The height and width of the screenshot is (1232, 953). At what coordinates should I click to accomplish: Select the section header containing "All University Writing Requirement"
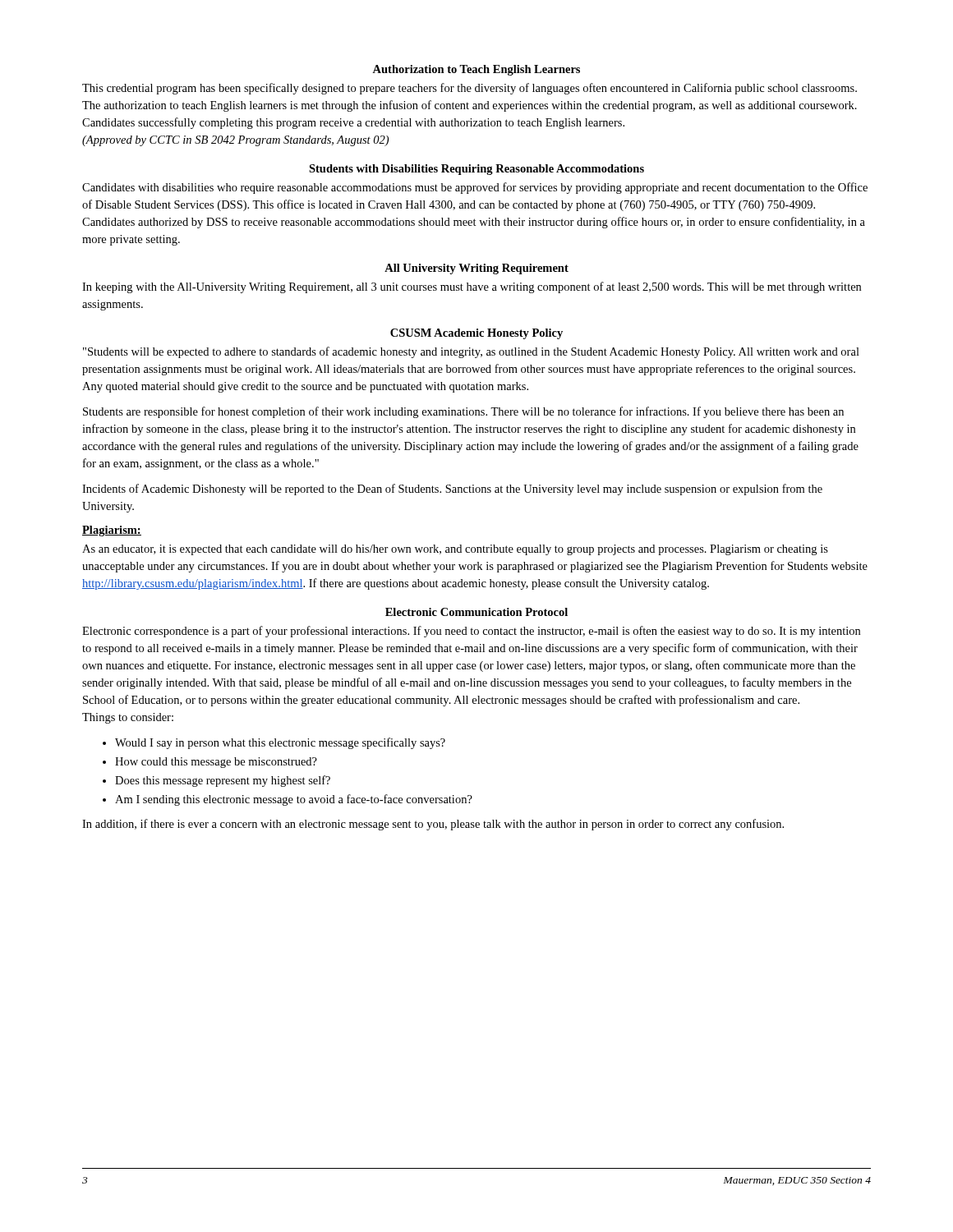[476, 268]
